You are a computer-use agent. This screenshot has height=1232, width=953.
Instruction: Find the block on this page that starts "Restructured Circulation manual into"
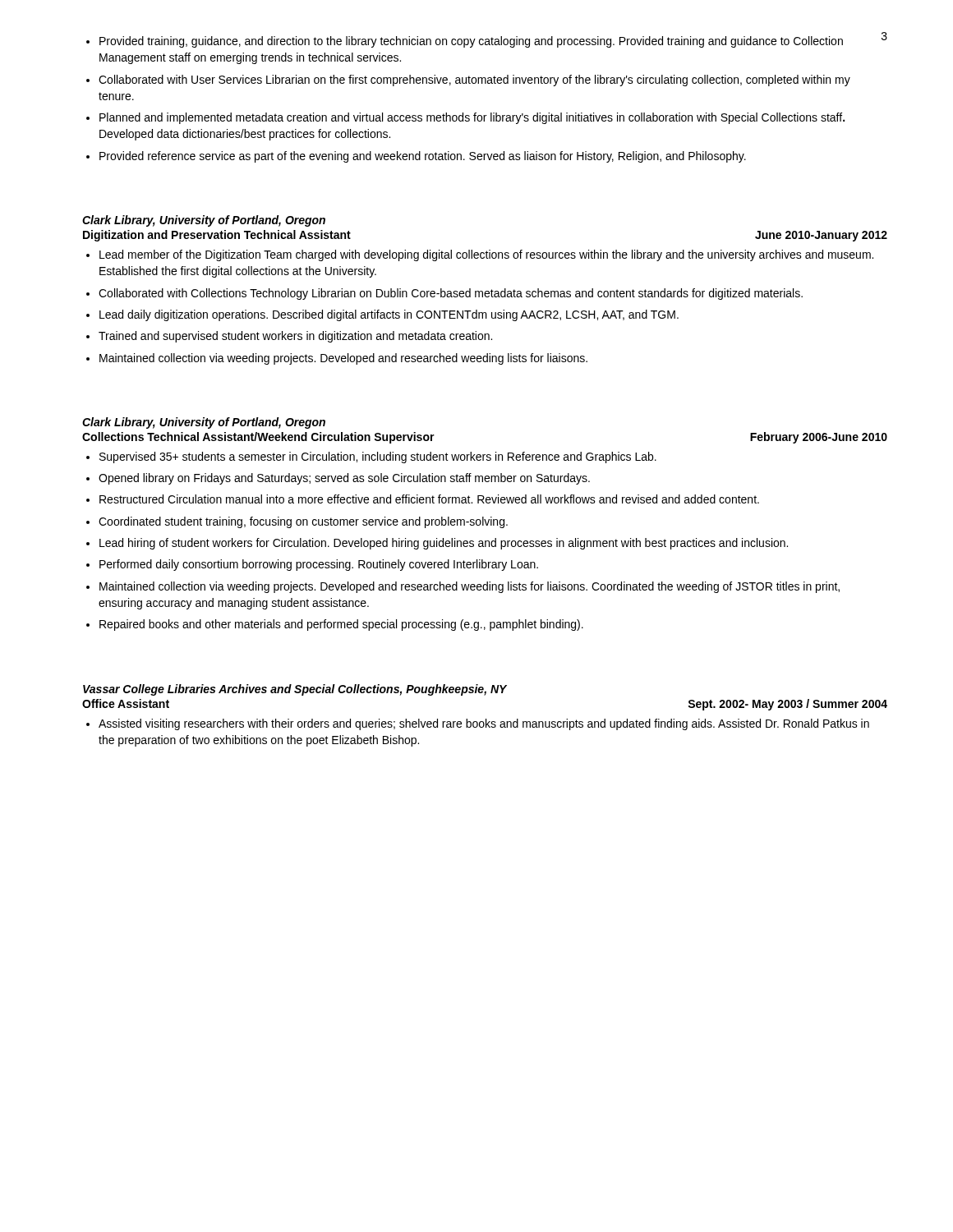pyautogui.click(x=493, y=500)
